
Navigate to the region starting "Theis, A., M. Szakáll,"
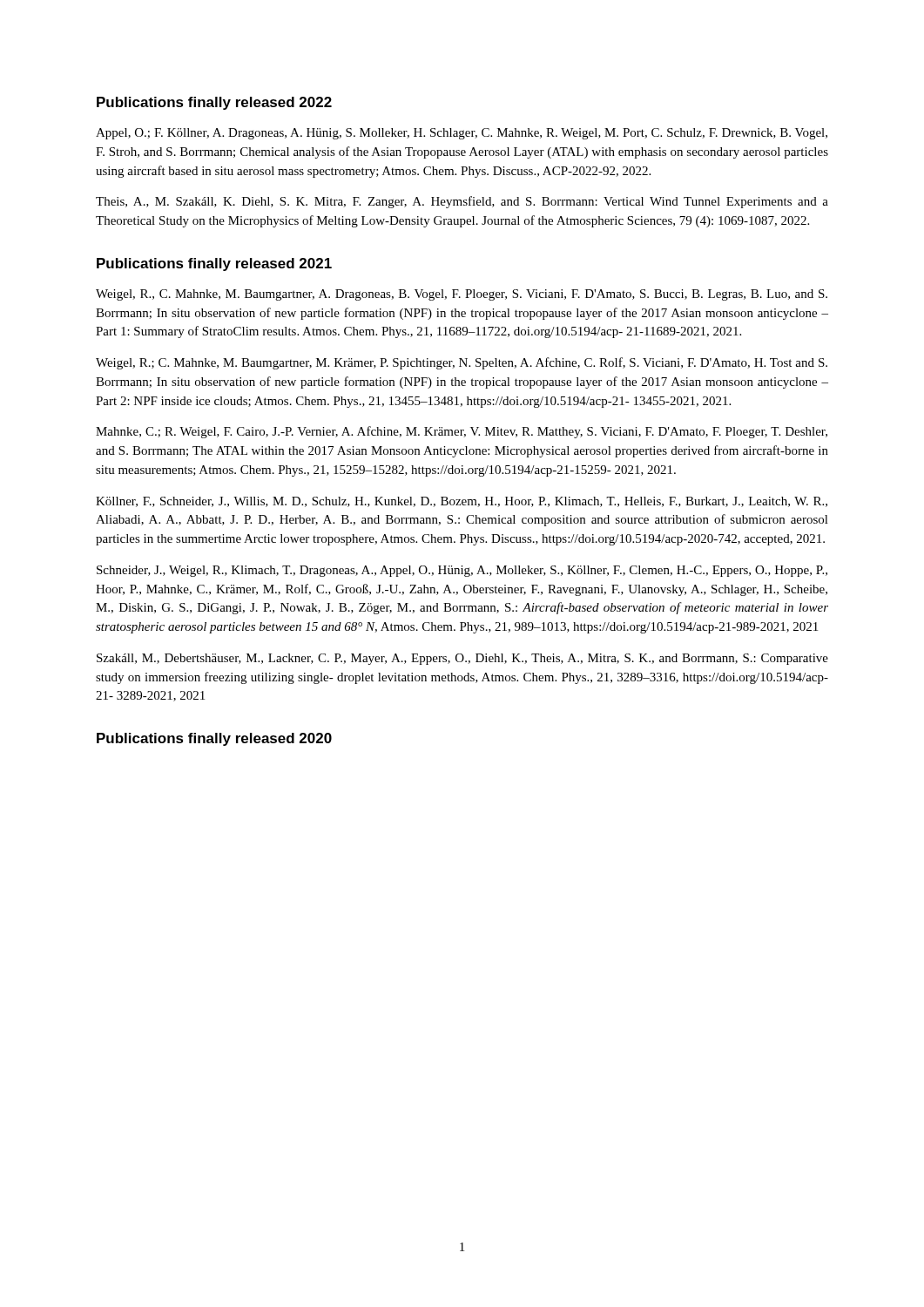[x=462, y=211]
